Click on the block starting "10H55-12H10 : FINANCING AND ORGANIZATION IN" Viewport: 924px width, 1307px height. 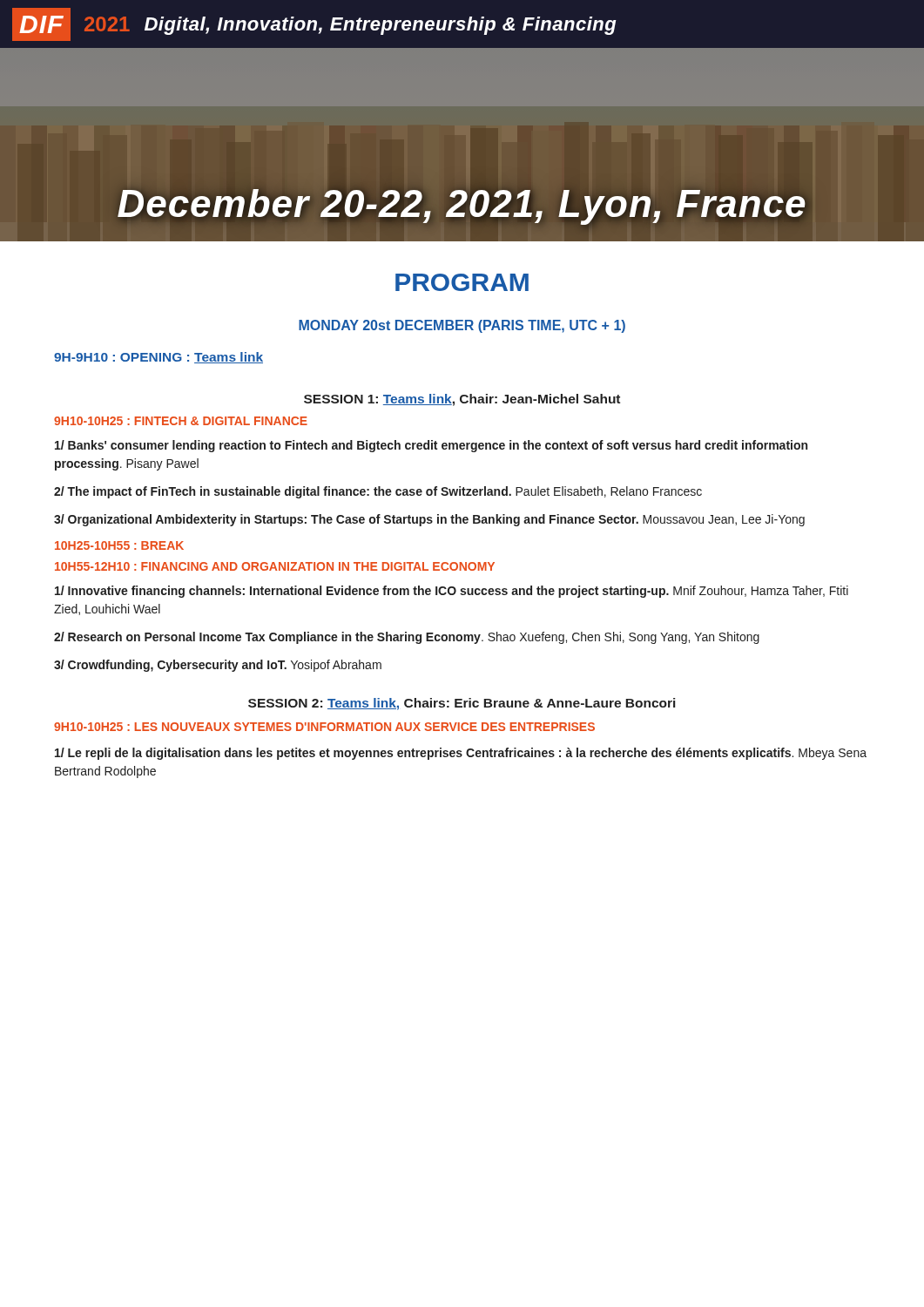(275, 566)
